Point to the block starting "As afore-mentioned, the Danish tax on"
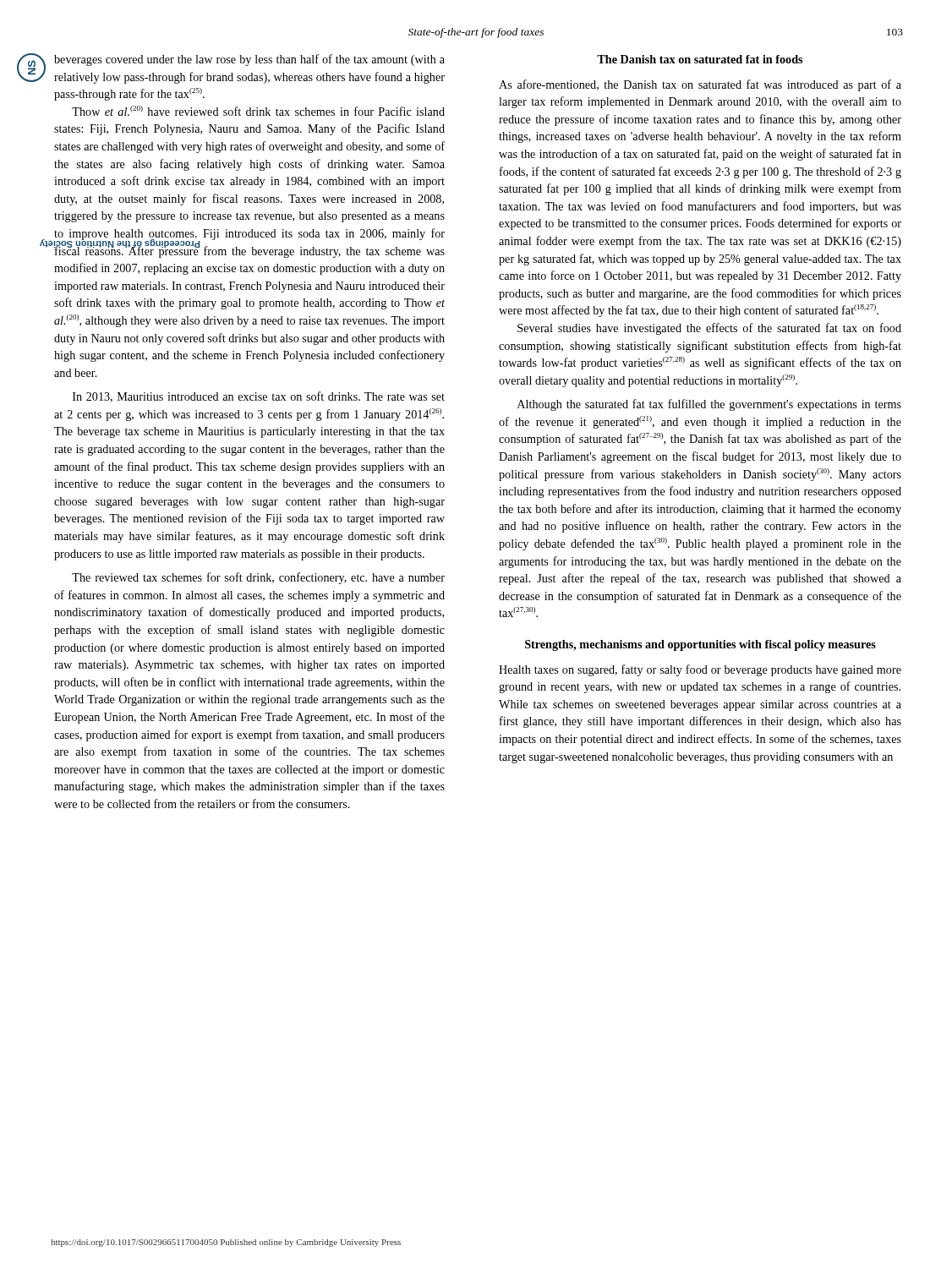This screenshot has width=952, height=1268. point(700,349)
